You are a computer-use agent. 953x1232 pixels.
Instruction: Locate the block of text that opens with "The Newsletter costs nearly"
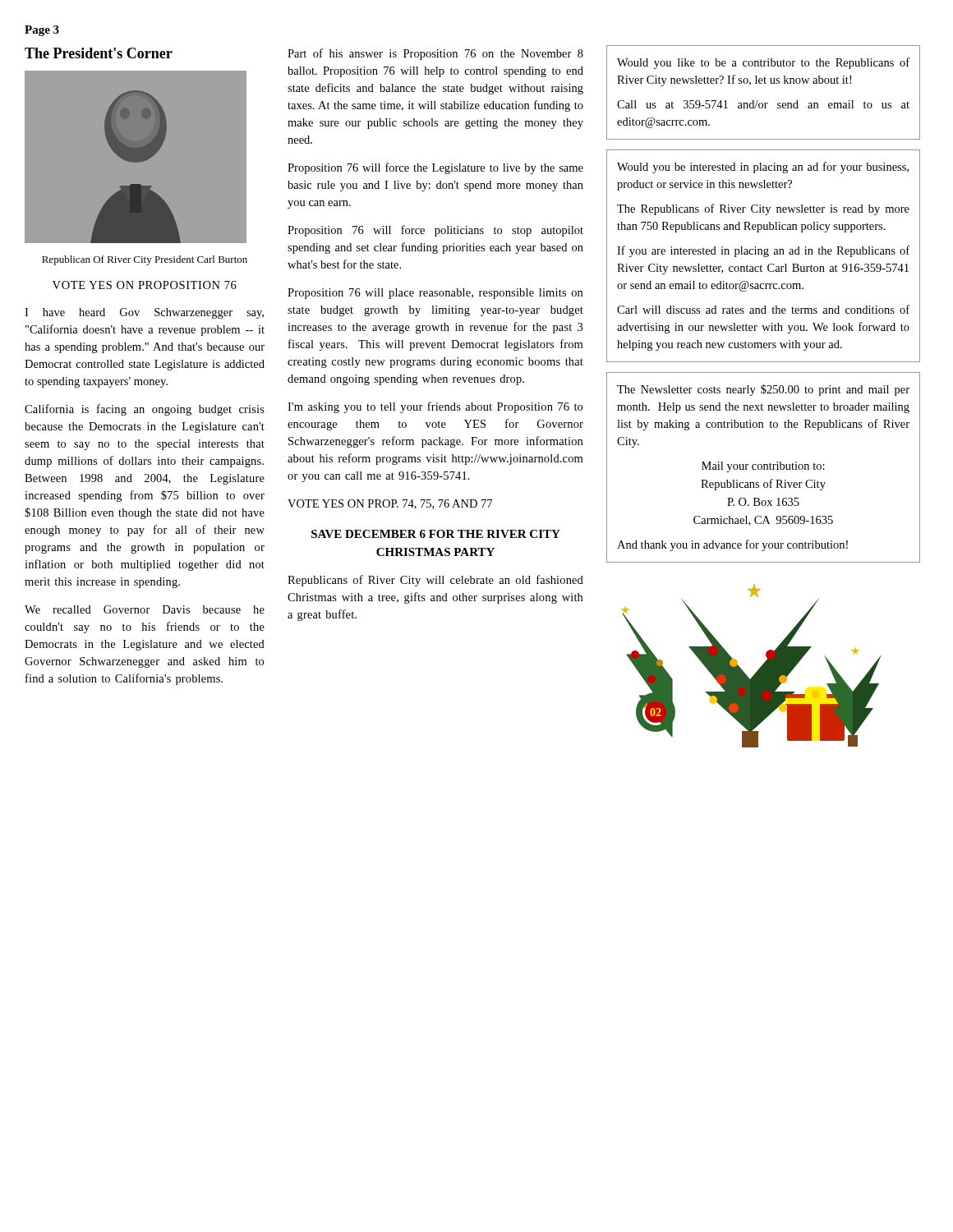click(x=763, y=468)
